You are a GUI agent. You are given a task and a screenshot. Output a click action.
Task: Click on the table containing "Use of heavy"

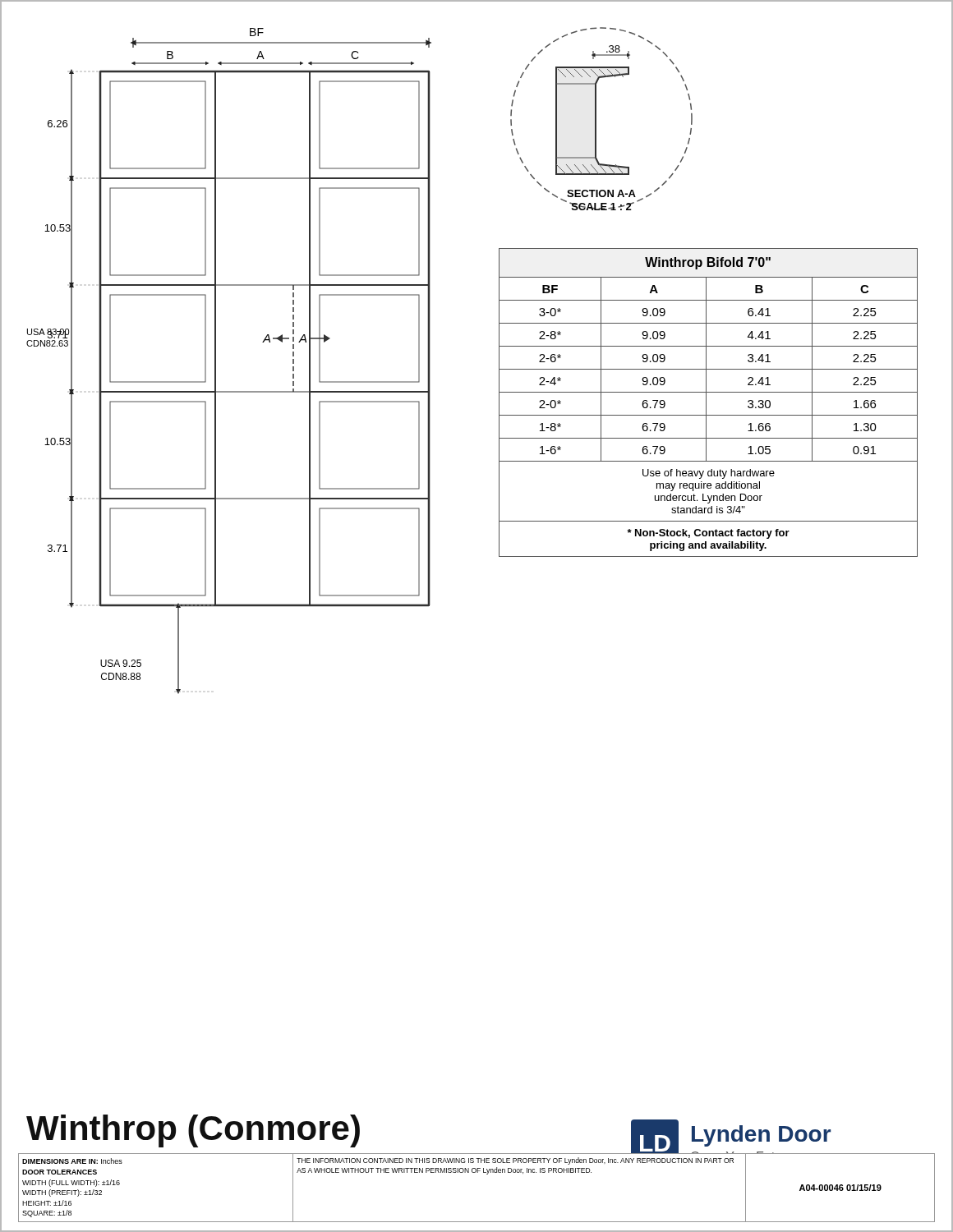pyautogui.click(x=708, y=402)
